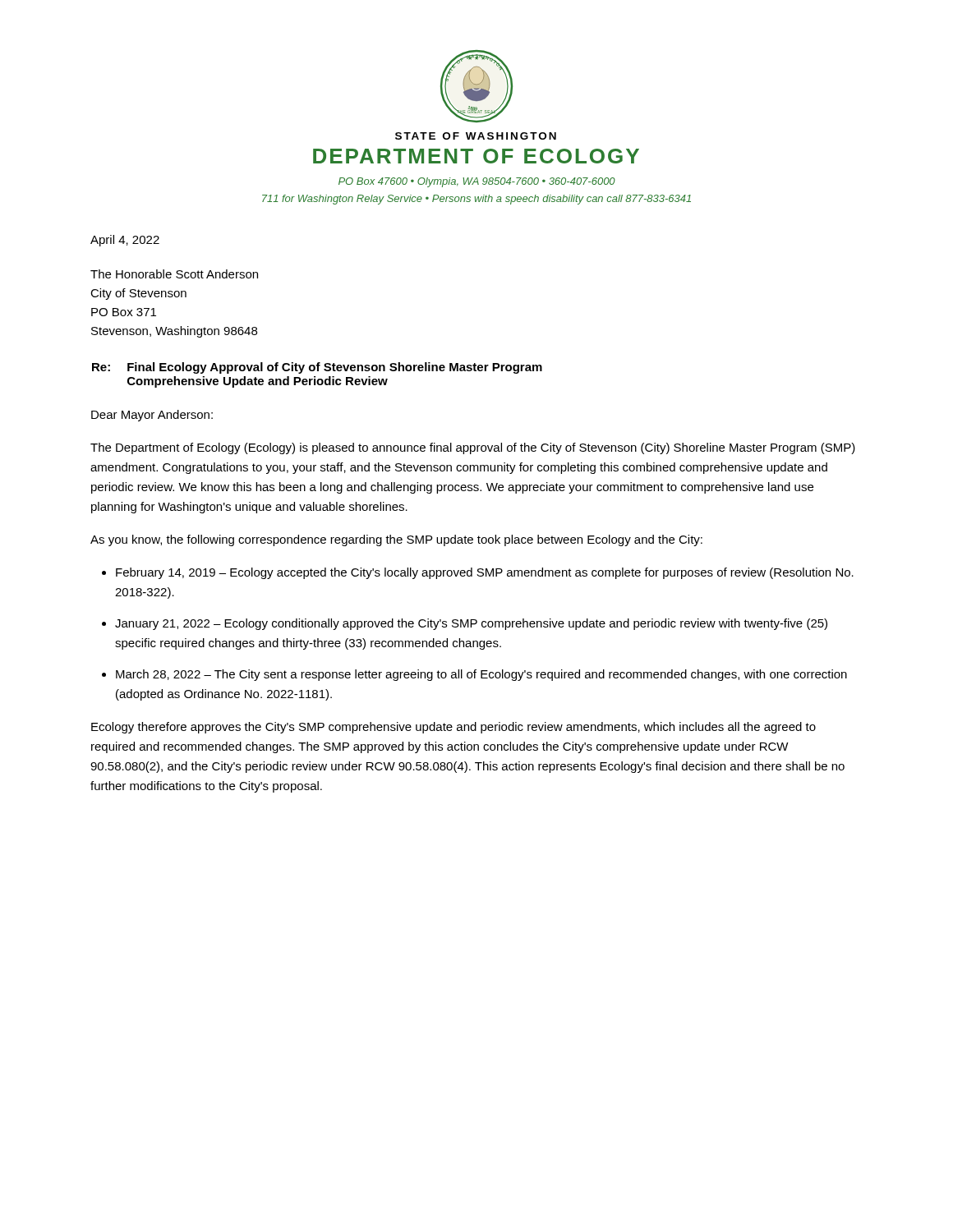Find the block on this page that starts "The Honorable Scott Anderson City of Stevenson"

(175, 302)
